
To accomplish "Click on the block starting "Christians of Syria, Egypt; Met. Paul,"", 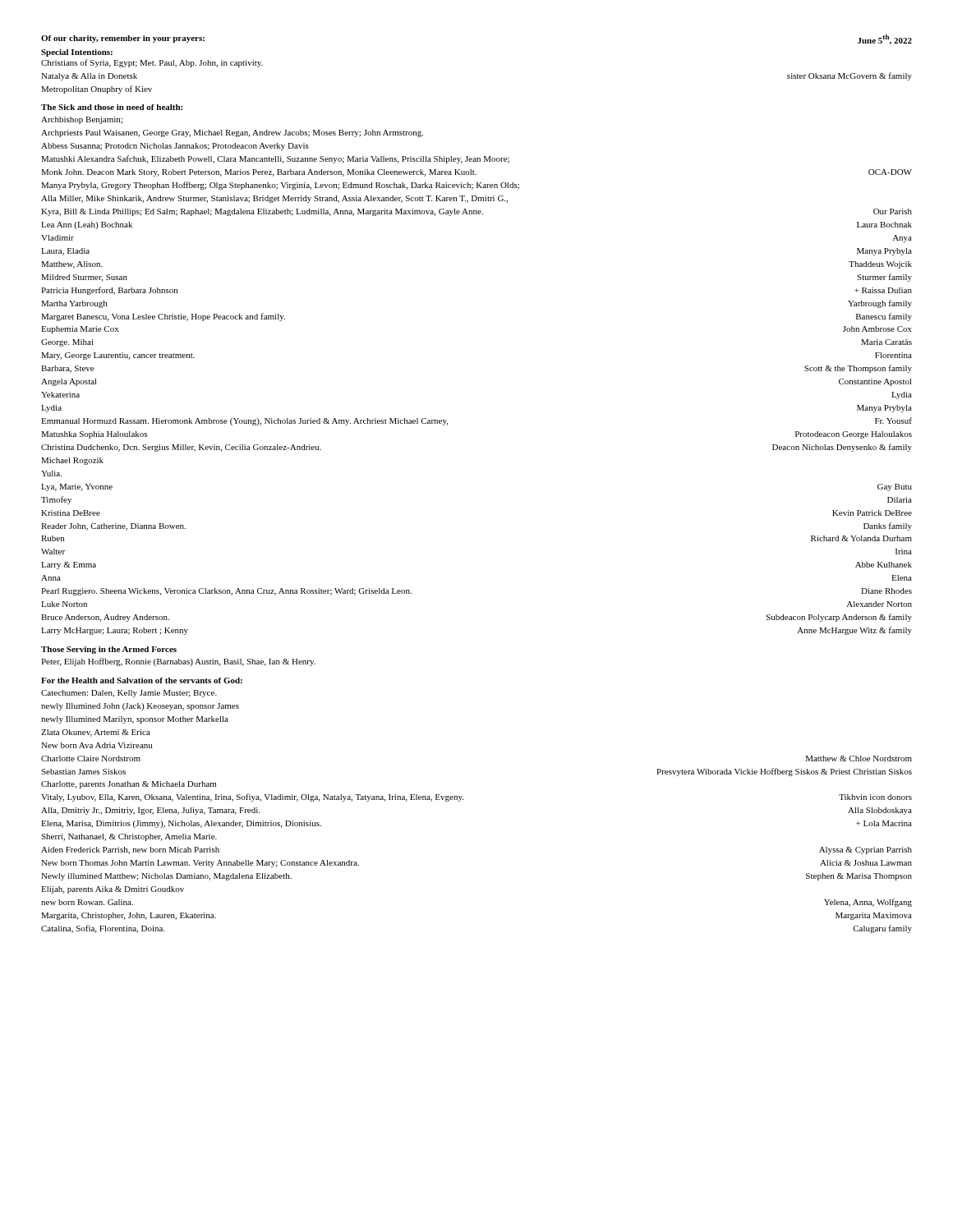I will pos(152,63).
